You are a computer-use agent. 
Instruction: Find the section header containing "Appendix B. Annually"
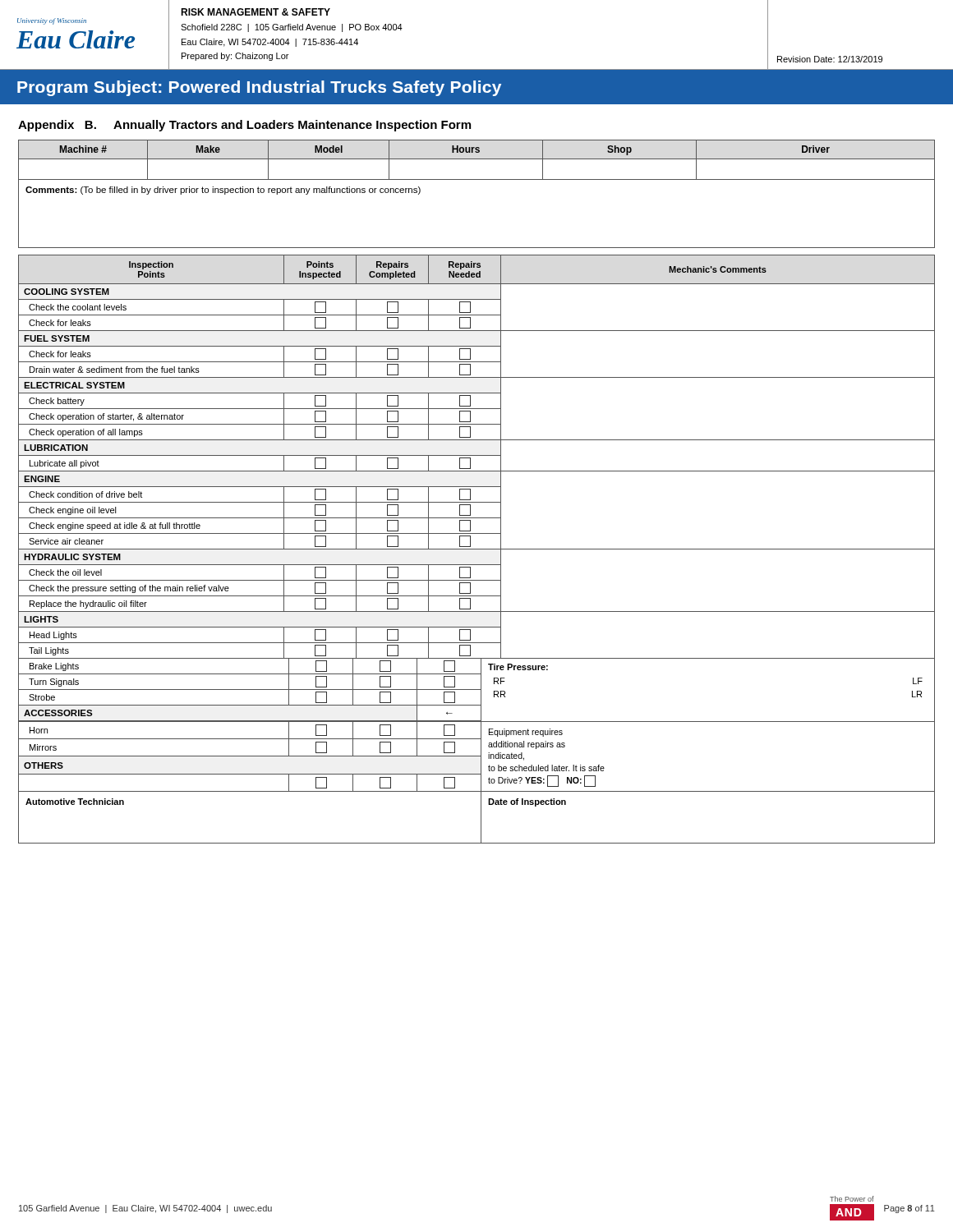point(245,124)
